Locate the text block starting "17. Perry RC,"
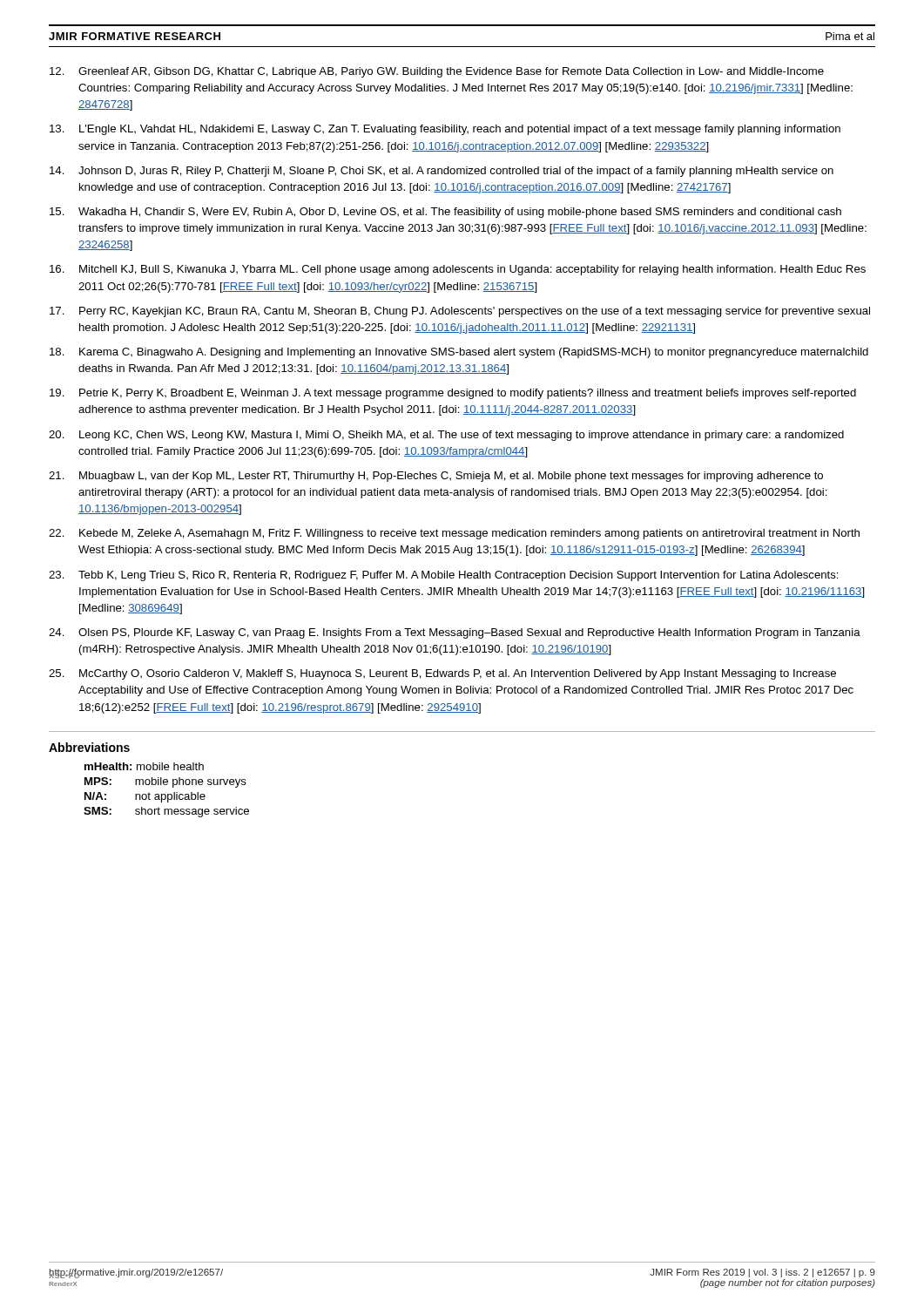 (462, 319)
